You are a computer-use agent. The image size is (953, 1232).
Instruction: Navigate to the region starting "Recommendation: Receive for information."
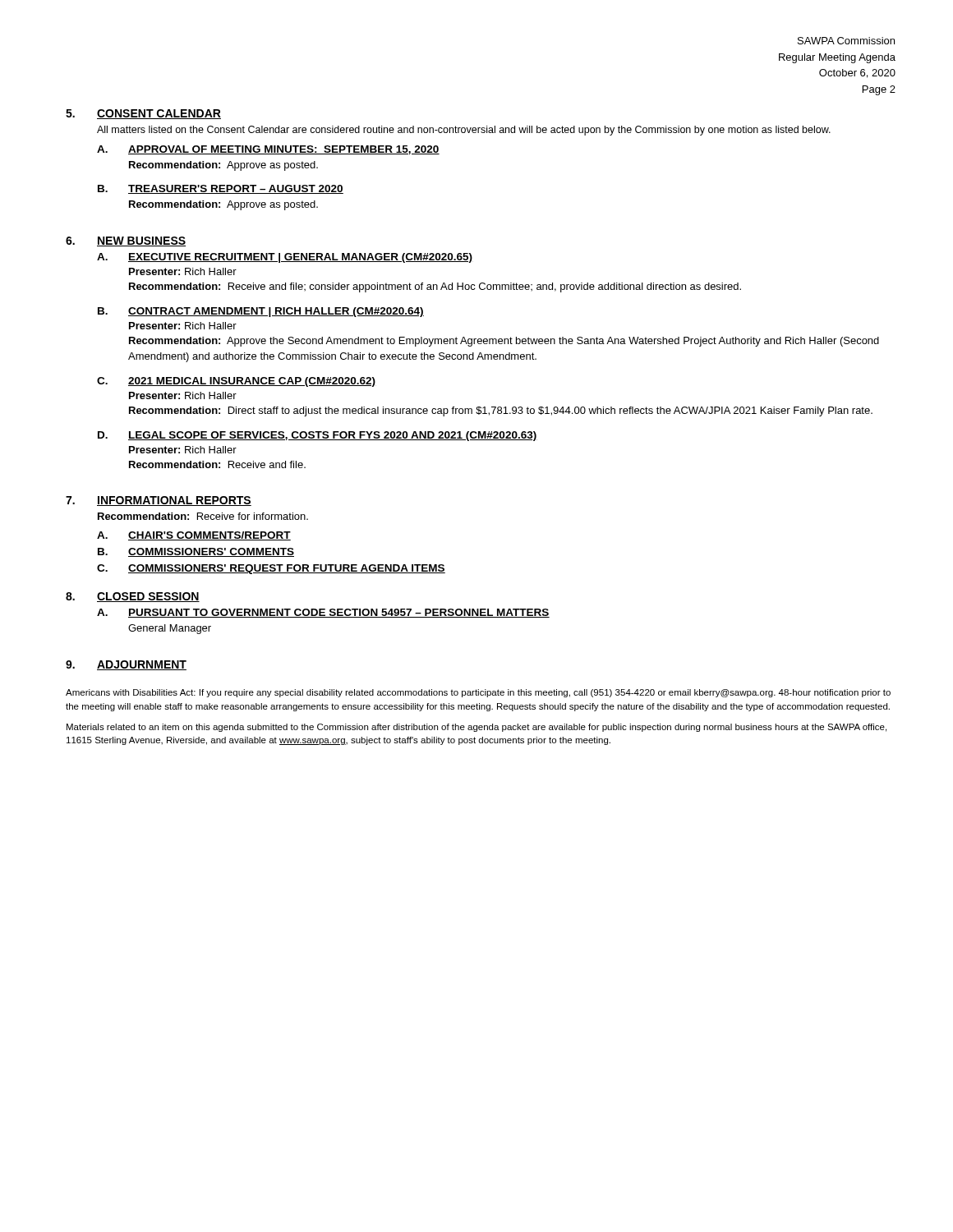pyautogui.click(x=203, y=517)
